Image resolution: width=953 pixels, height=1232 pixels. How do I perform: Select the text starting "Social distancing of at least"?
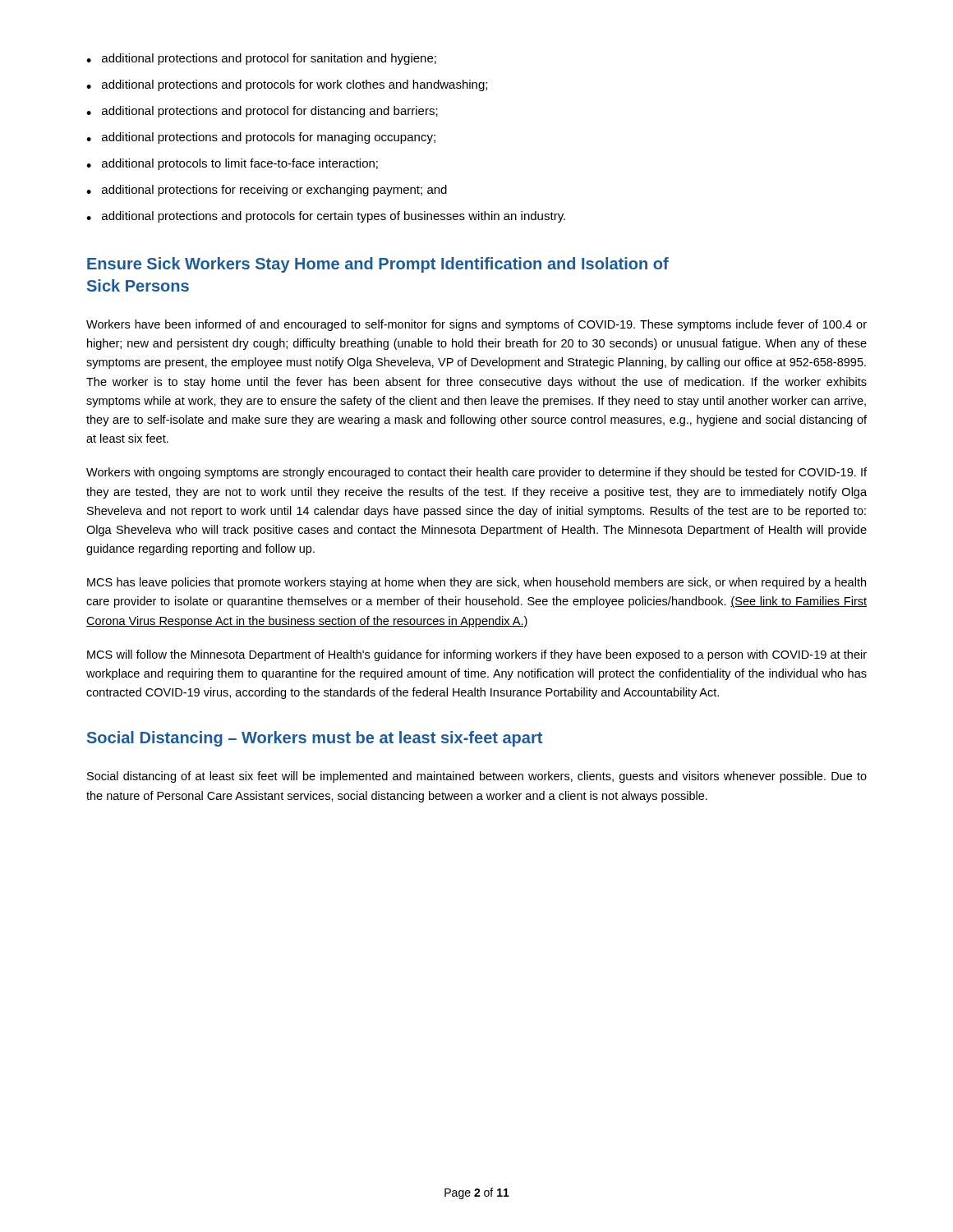click(476, 786)
